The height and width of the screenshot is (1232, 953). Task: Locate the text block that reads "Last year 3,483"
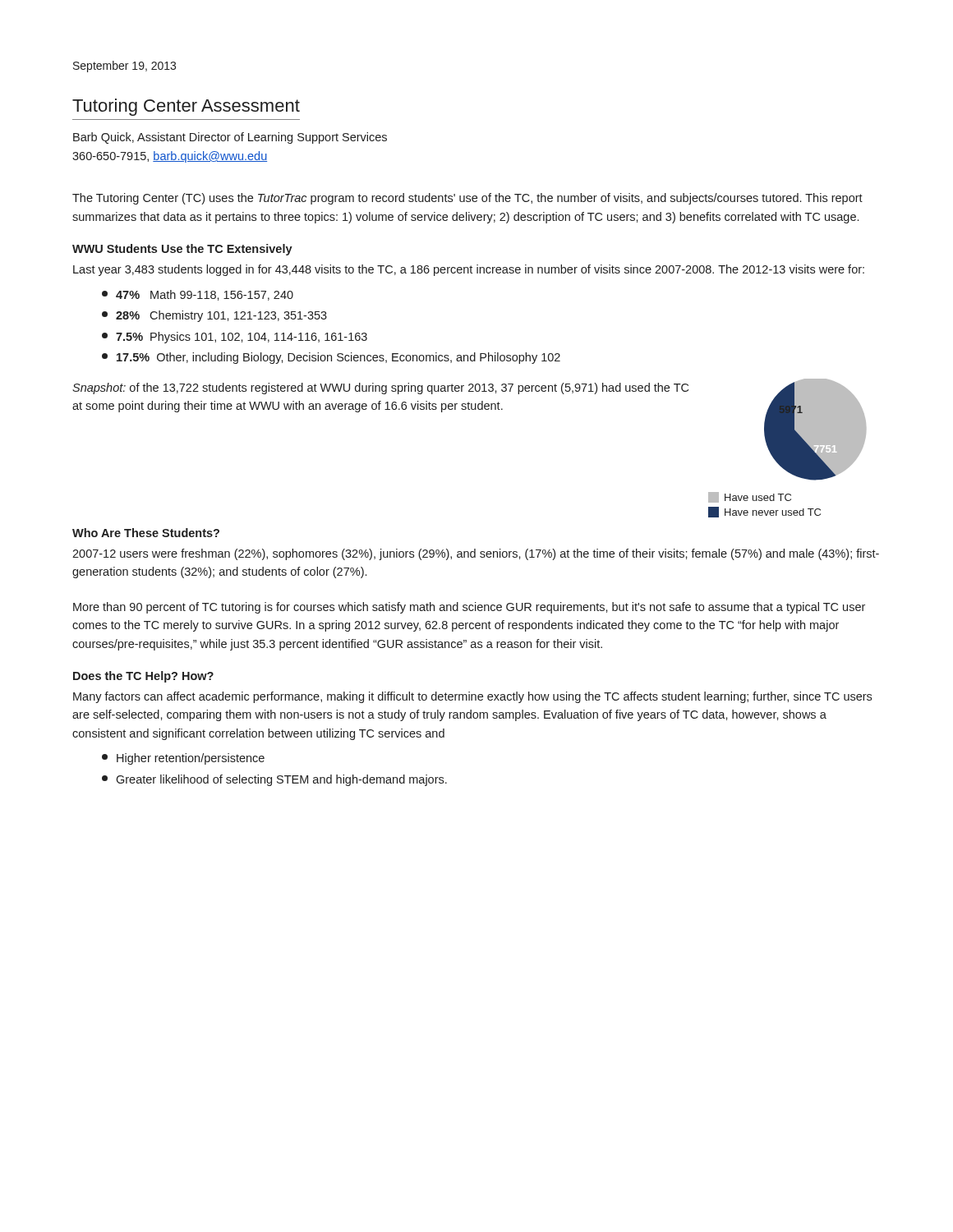pos(469,270)
